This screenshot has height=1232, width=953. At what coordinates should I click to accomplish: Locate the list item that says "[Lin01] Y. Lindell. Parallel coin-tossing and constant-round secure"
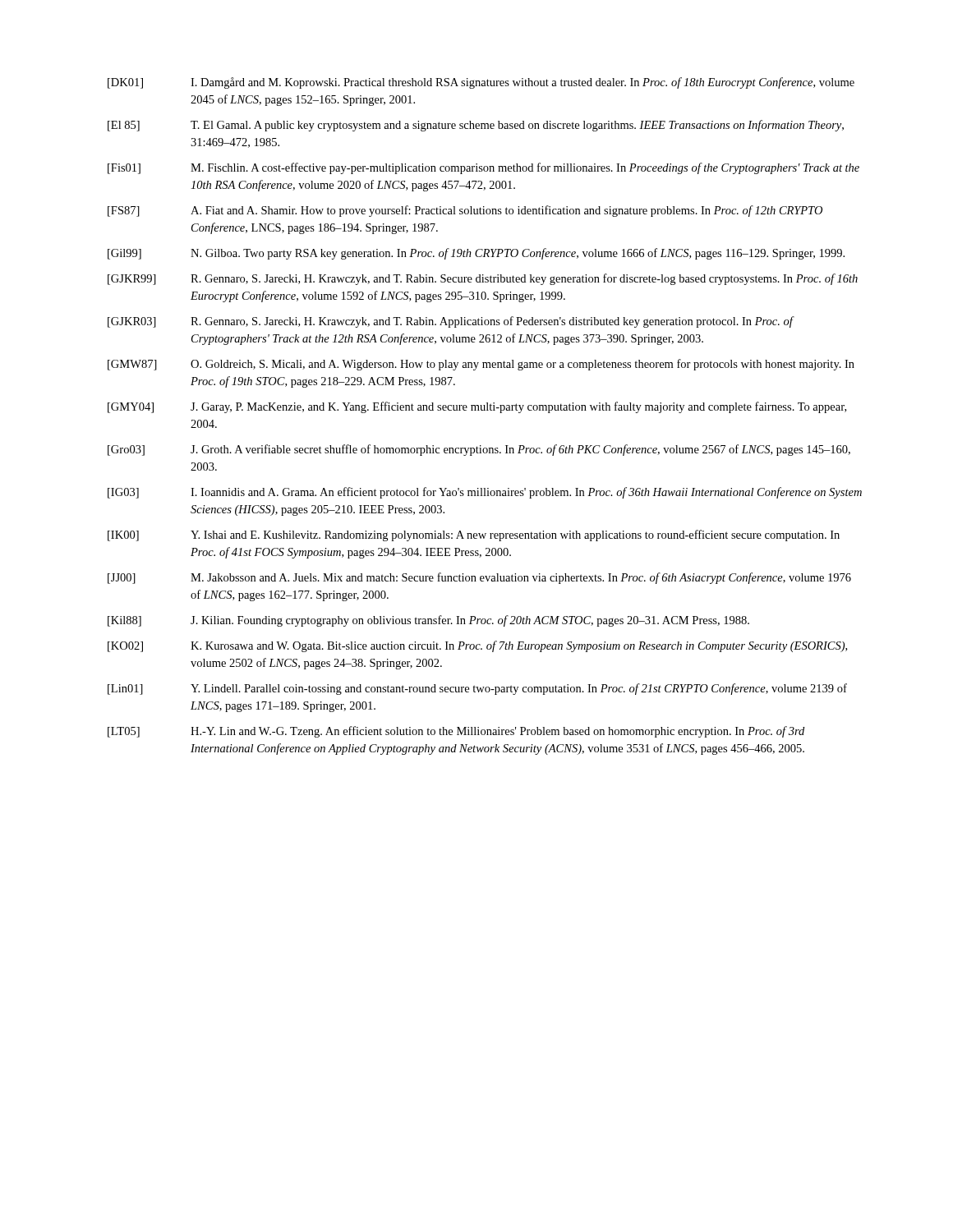coord(485,698)
